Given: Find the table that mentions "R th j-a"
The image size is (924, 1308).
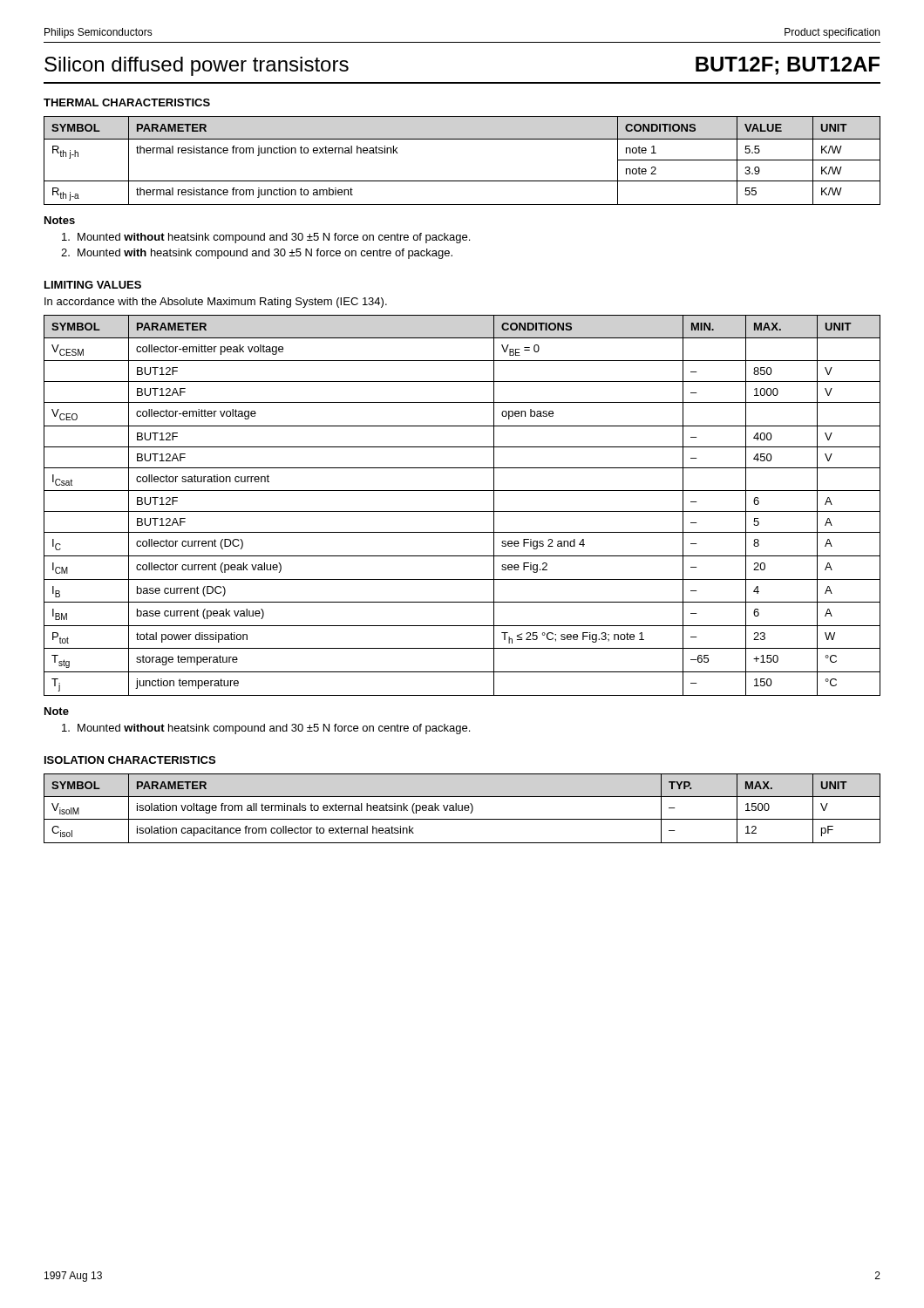Looking at the screenshot, I should point(462,160).
